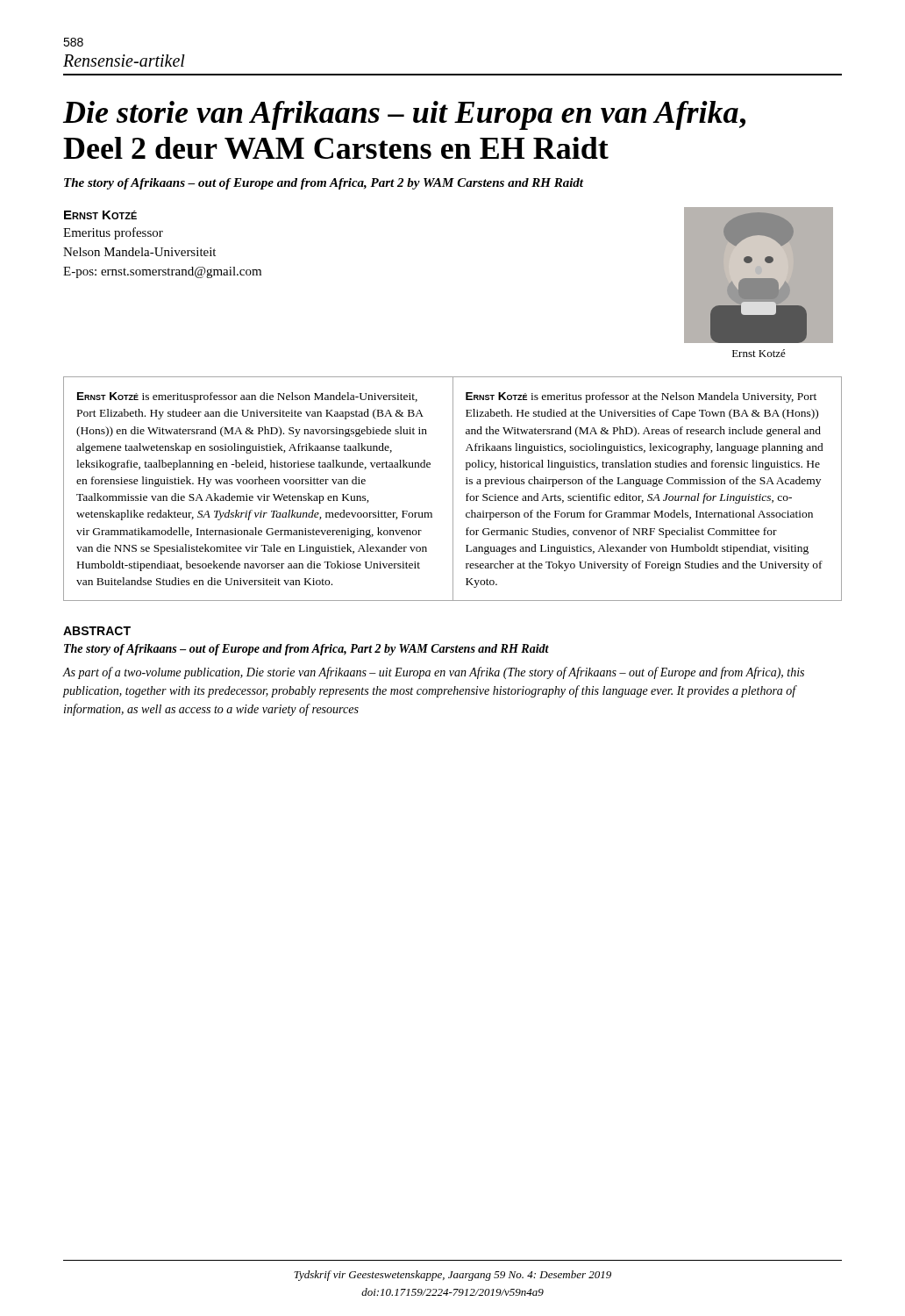This screenshot has height=1316, width=905.
Task: Find the title on this page that starts "Die storie van Afrikaans – uit Europa"
Action: pyautogui.click(x=452, y=131)
